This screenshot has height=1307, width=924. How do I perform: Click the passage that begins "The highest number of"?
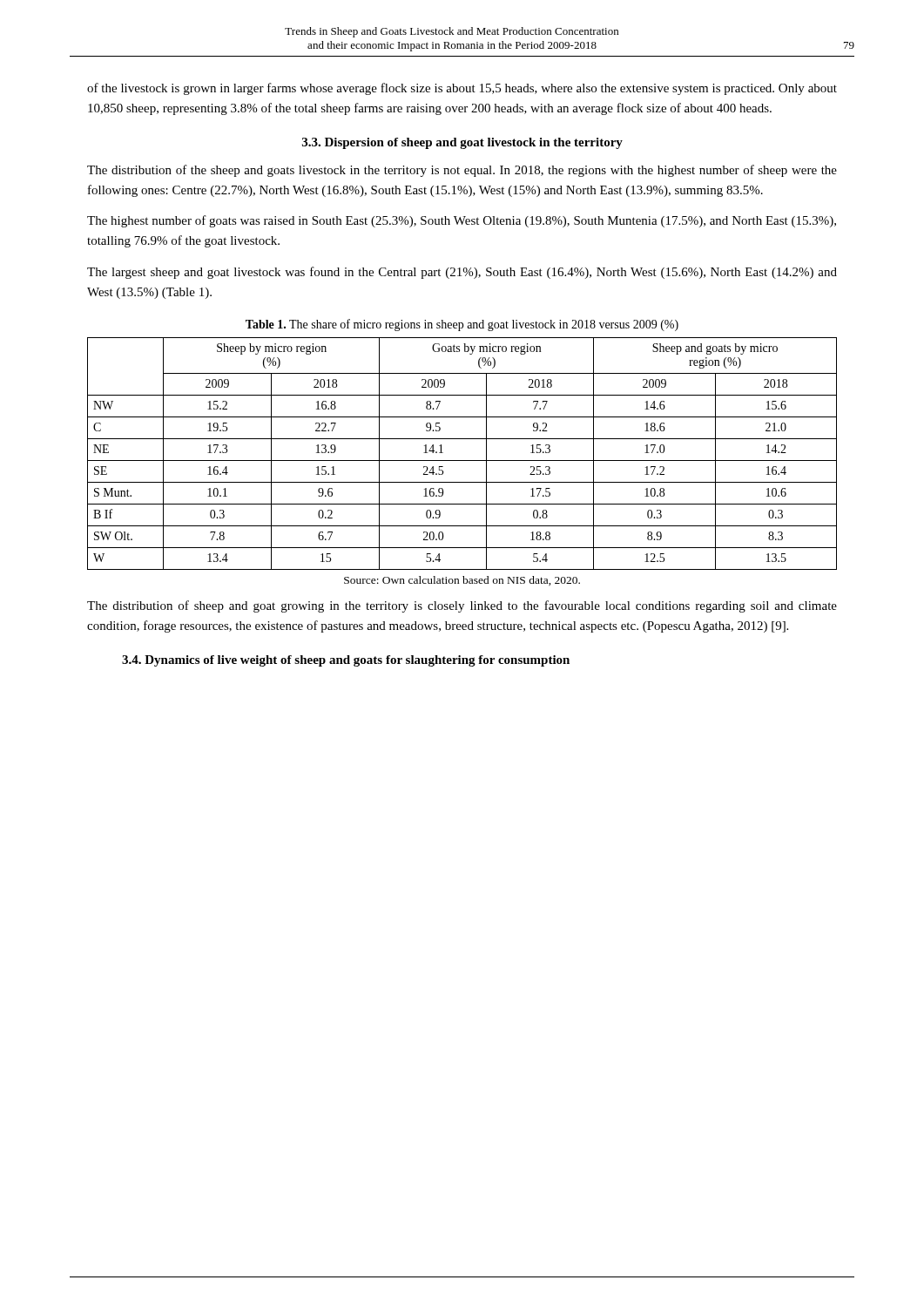pyautogui.click(x=462, y=231)
